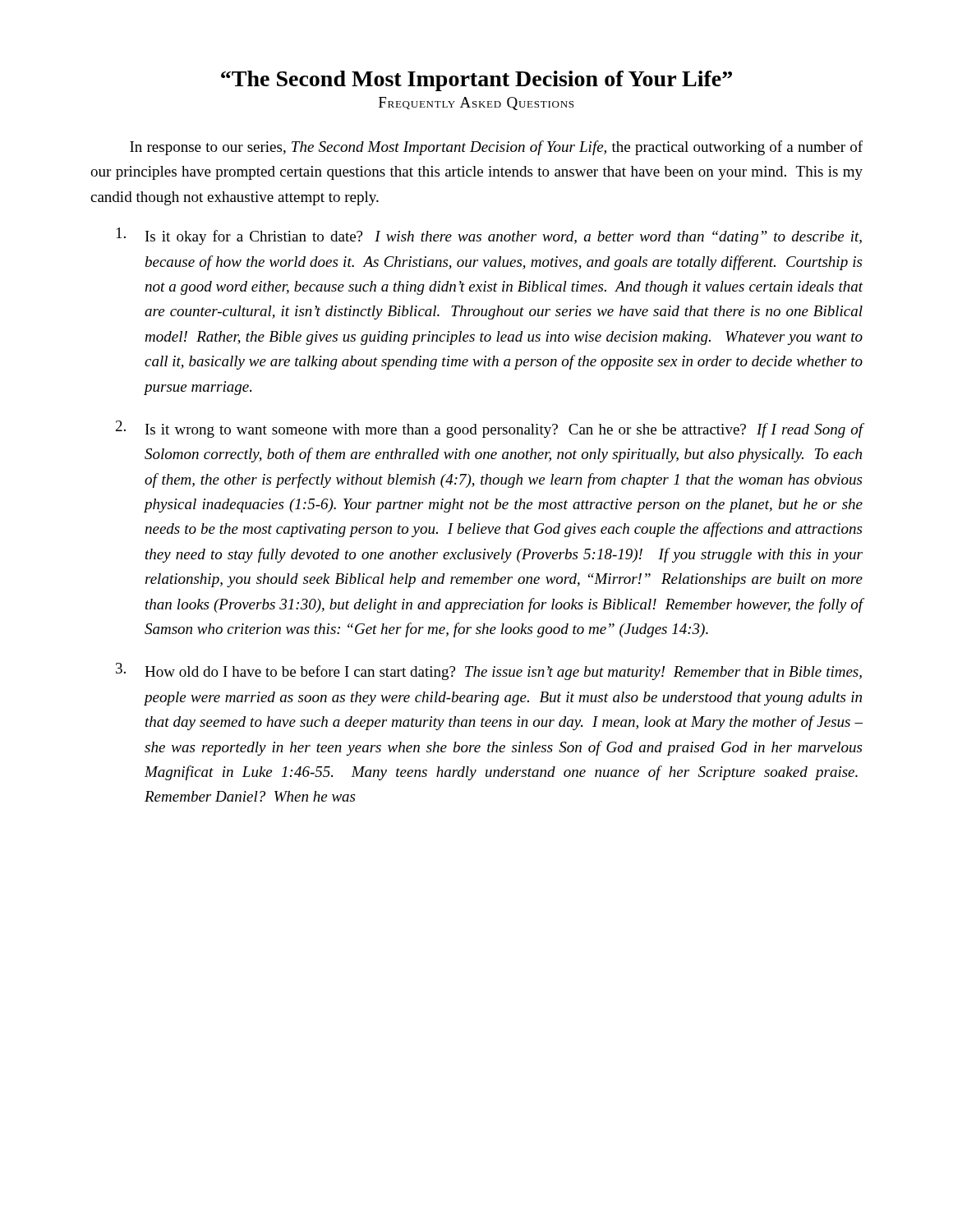
Task: Click on the text block starting "Is it okay for a Christian to date?"
Action: 489,312
